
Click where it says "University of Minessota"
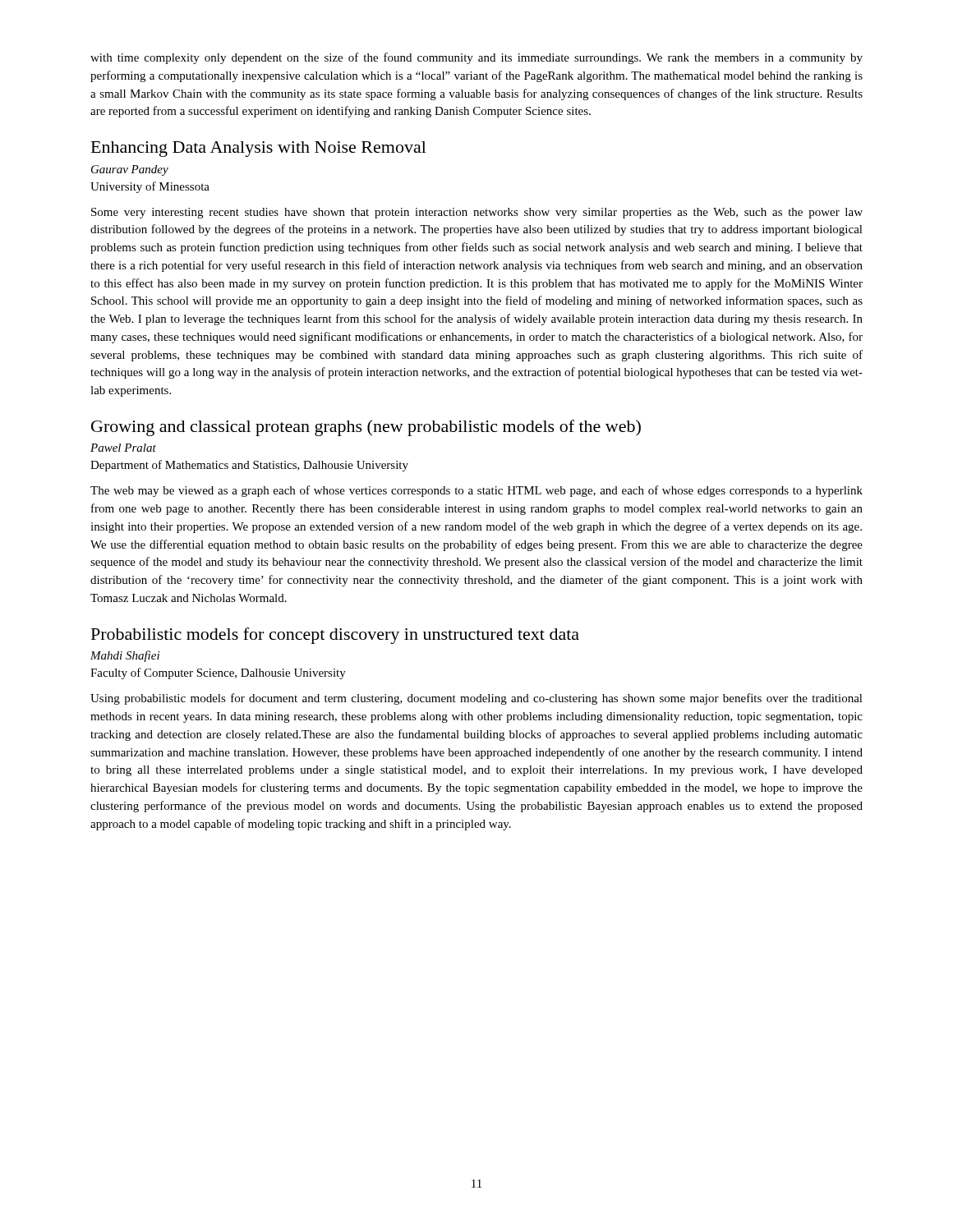pos(150,187)
